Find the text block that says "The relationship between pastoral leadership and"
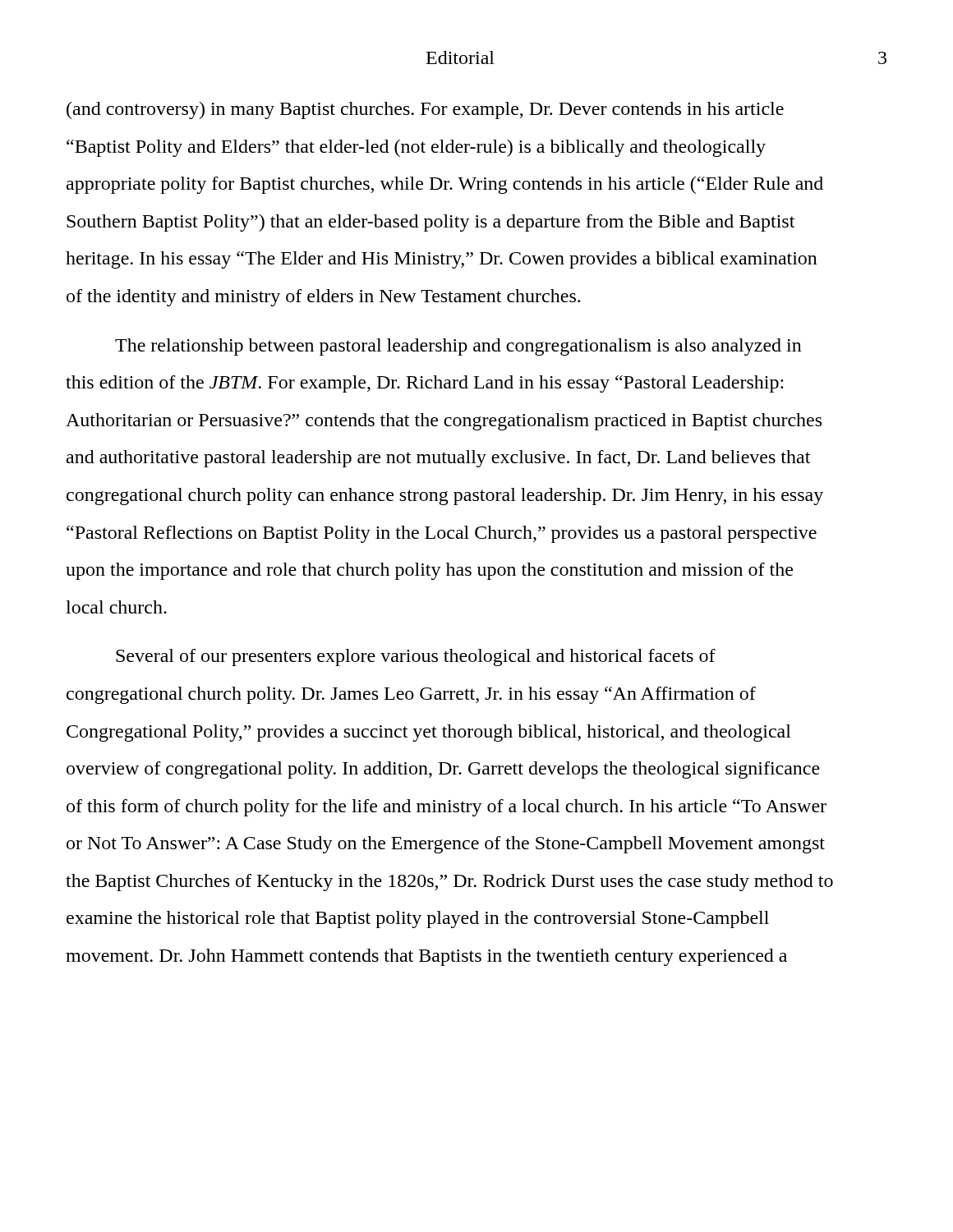This screenshot has width=953, height=1232. 476,476
